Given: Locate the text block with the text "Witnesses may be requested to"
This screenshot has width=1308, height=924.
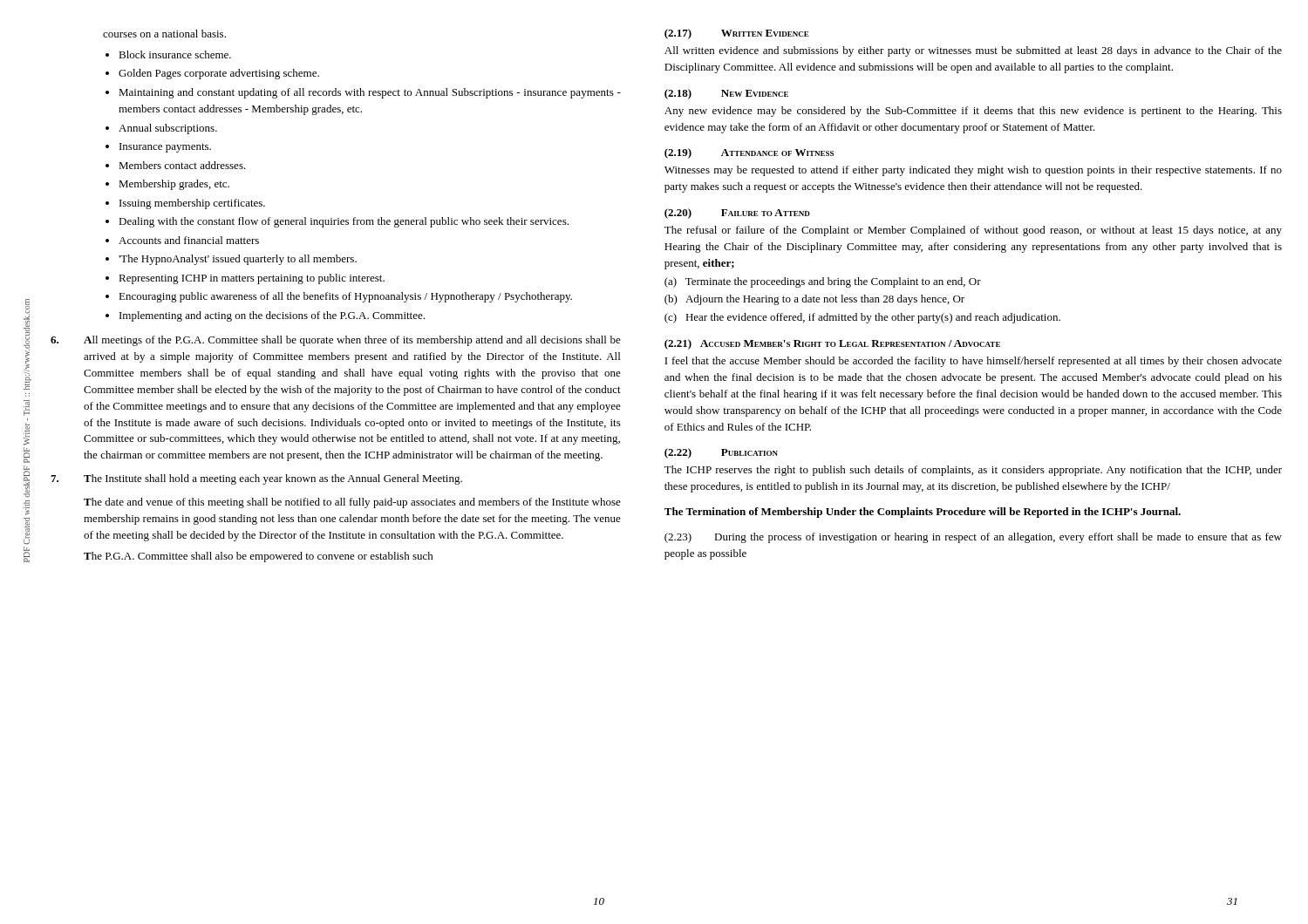Looking at the screenshot, I should (x=973, y=178).
